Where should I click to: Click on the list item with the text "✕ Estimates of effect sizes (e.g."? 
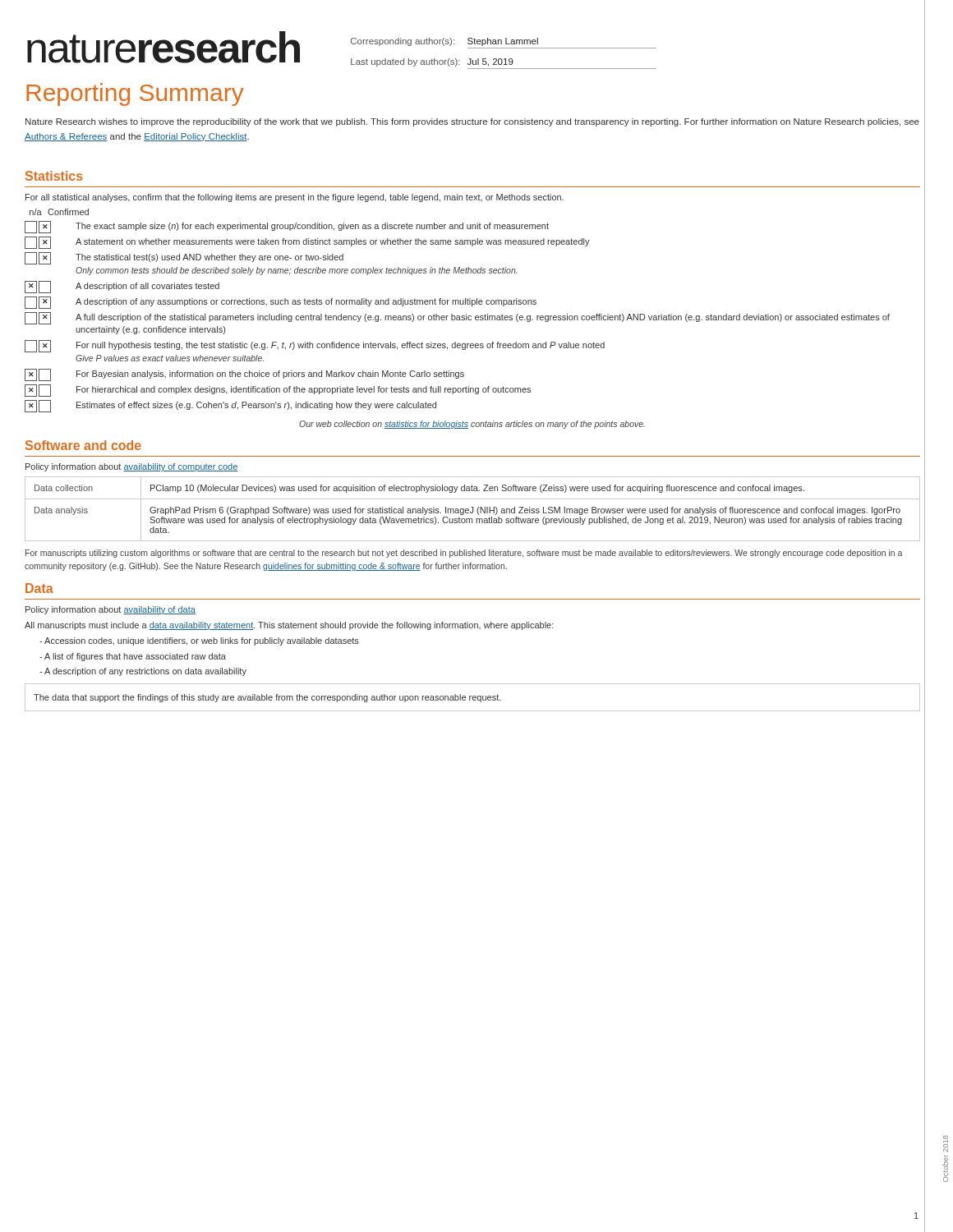[x=231, y=406]
